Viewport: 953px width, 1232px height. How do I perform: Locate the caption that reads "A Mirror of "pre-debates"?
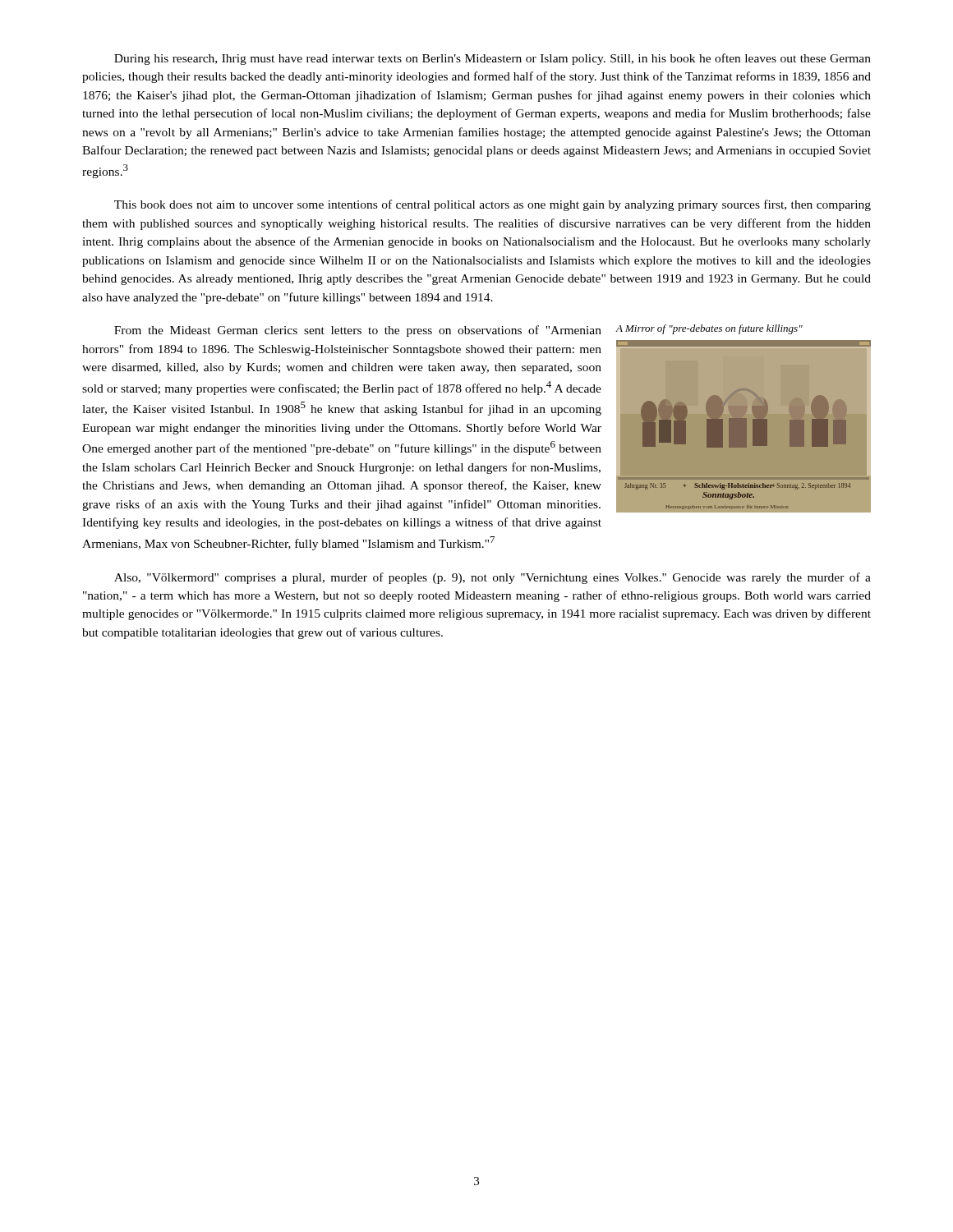coord(709,328)
